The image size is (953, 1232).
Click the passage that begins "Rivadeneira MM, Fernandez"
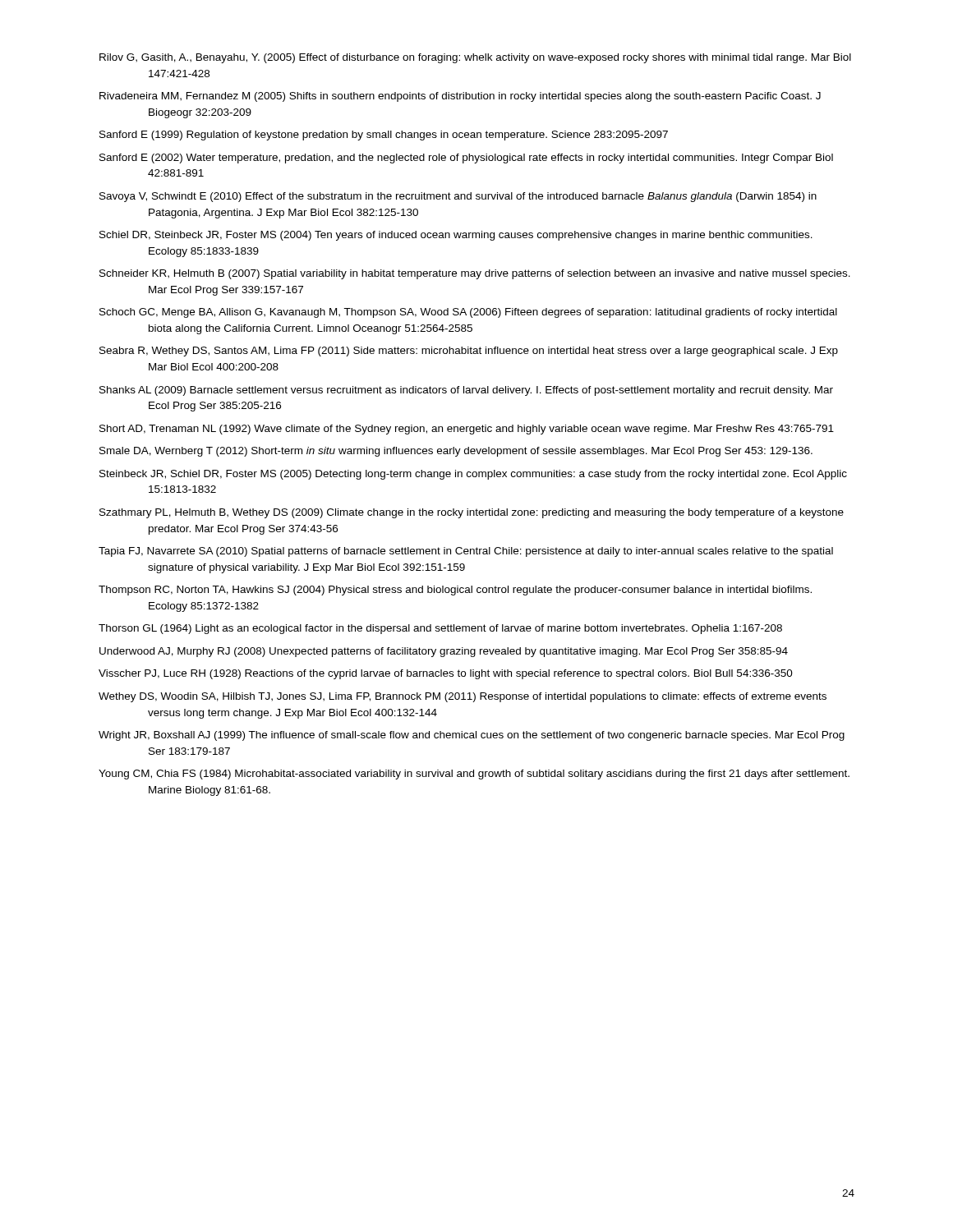460,104
